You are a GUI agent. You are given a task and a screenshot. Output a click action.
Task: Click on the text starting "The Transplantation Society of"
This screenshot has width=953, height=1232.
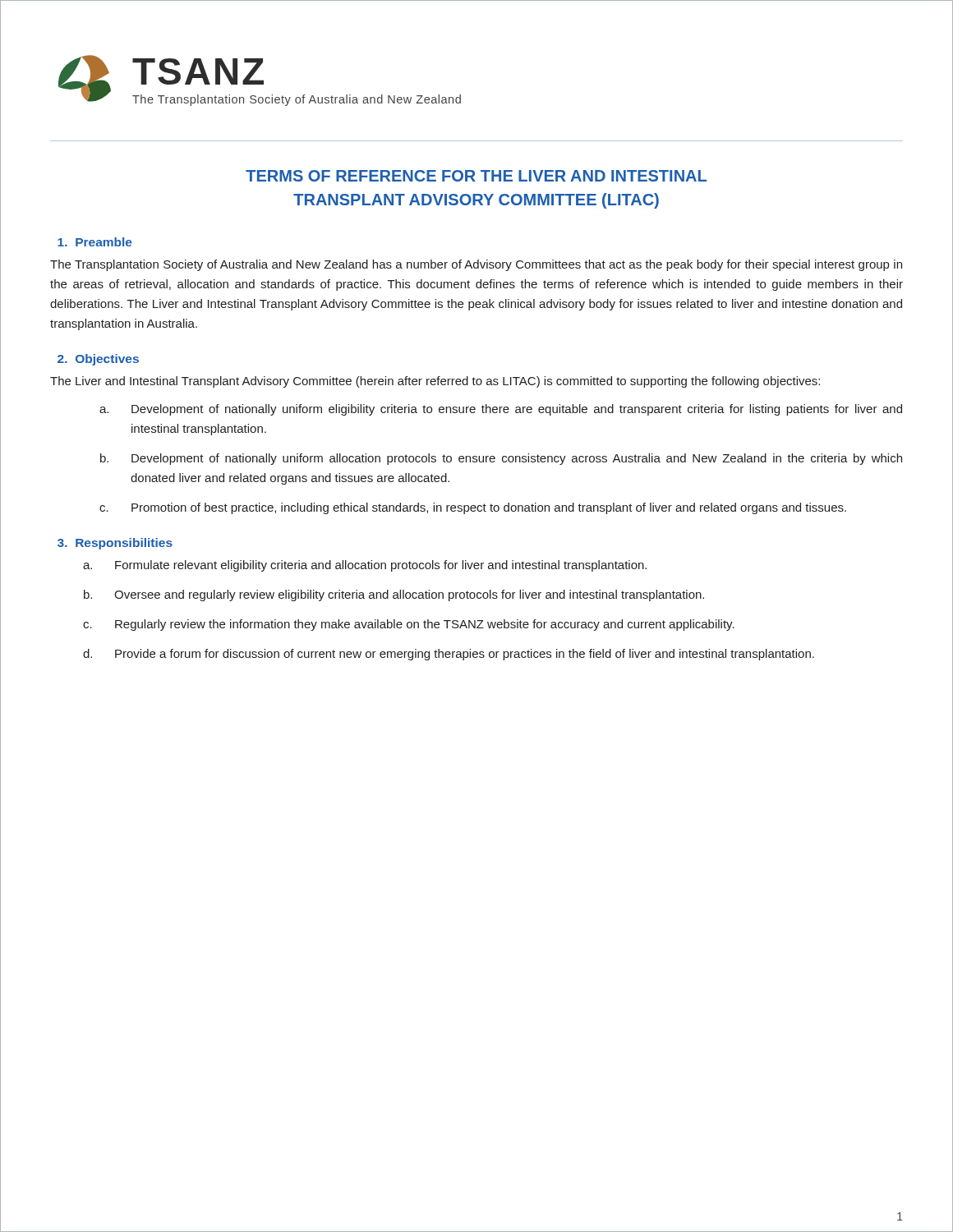click(476, 294)
